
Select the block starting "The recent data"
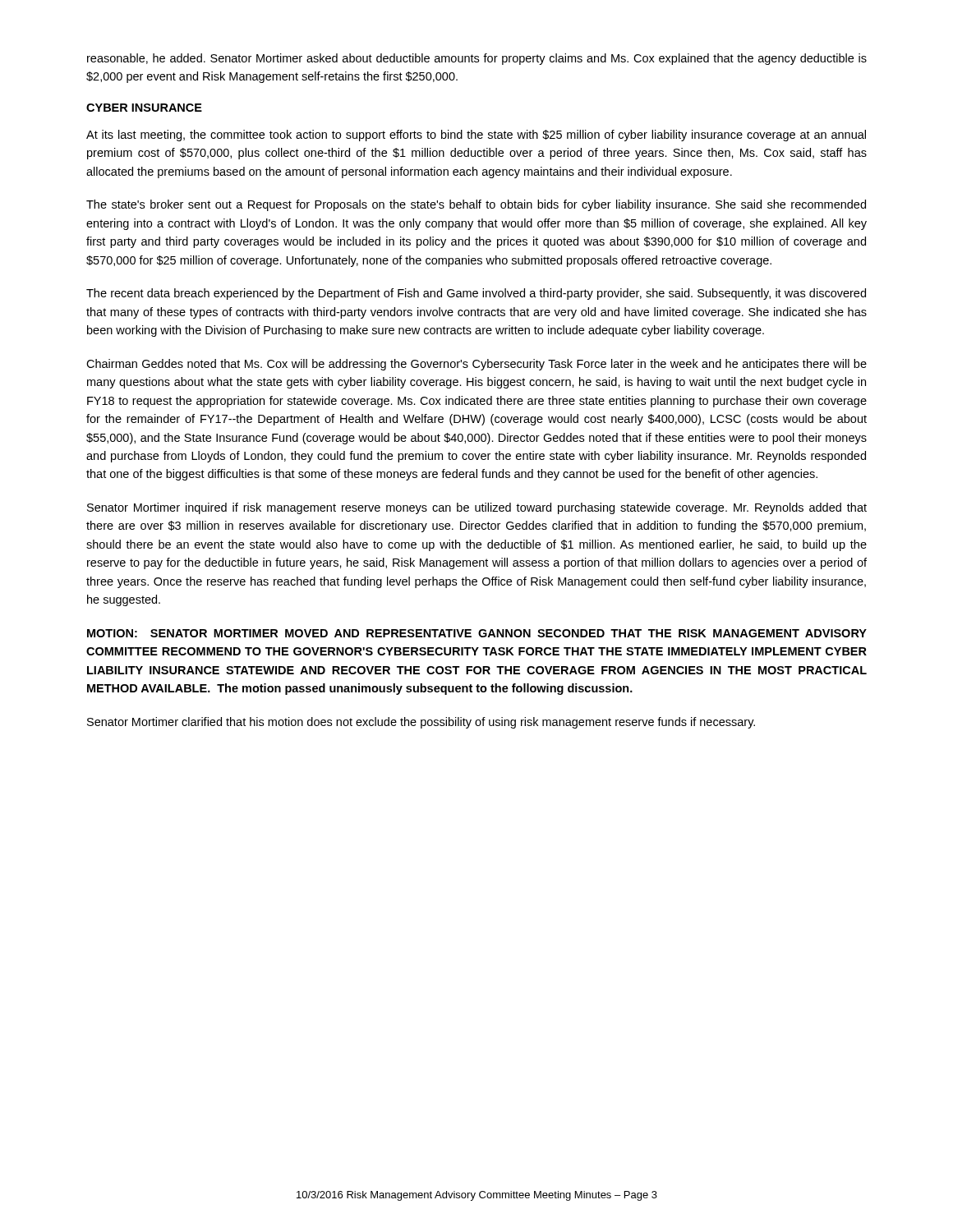[476, 312]
